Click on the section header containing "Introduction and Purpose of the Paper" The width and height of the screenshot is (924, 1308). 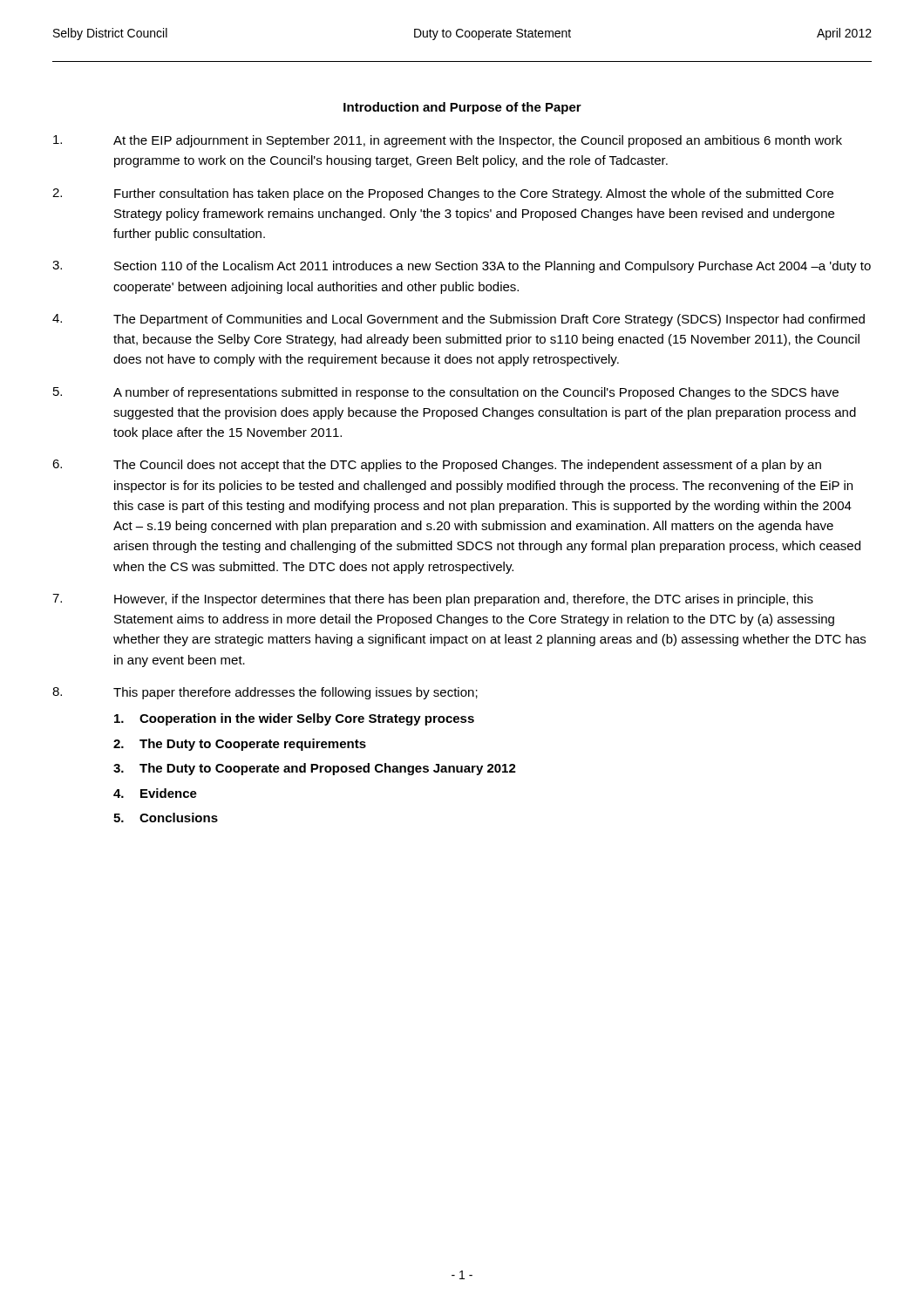coord(462,107)
